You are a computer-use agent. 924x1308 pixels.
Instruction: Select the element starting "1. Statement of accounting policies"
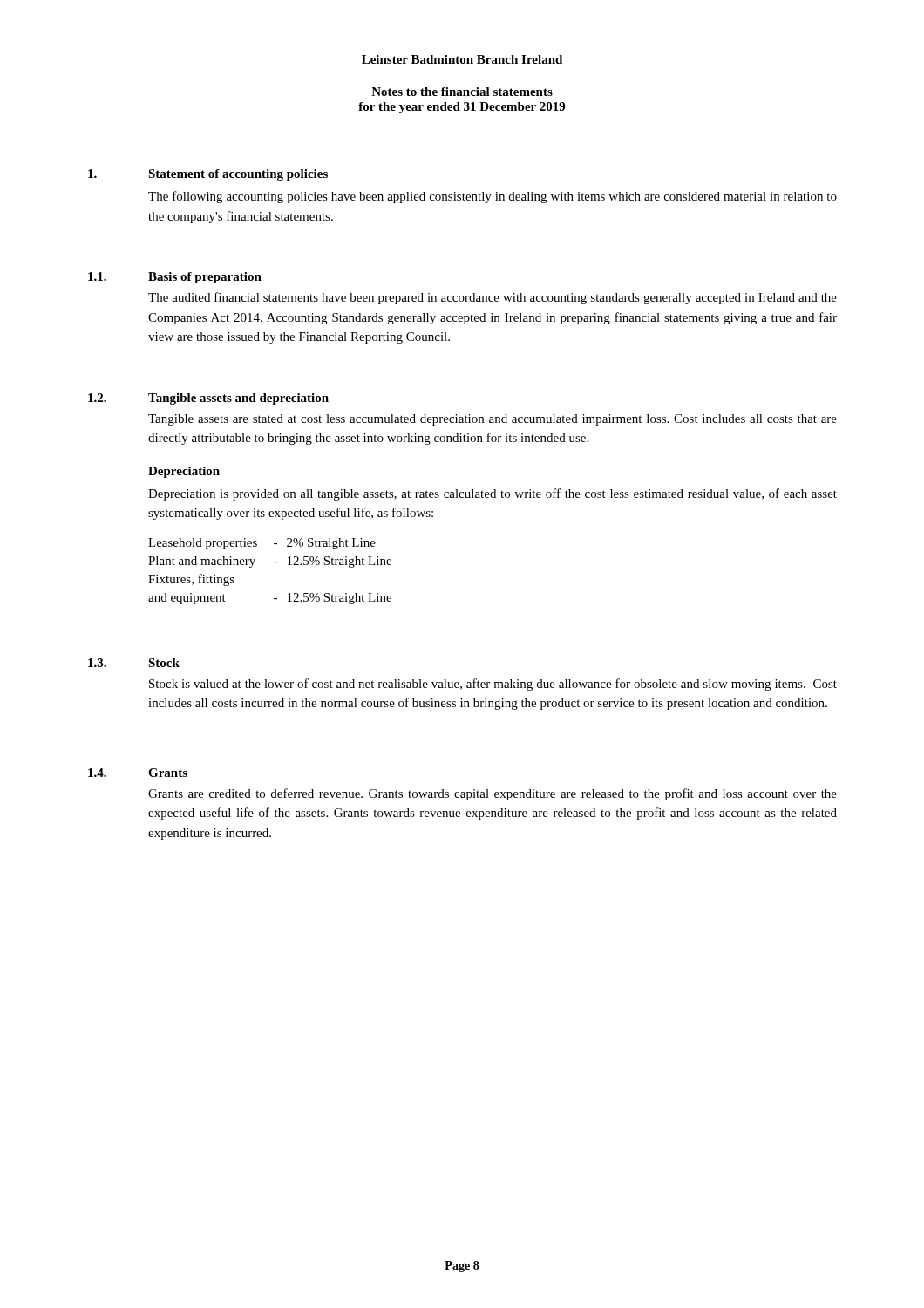[x=208, y=174]
